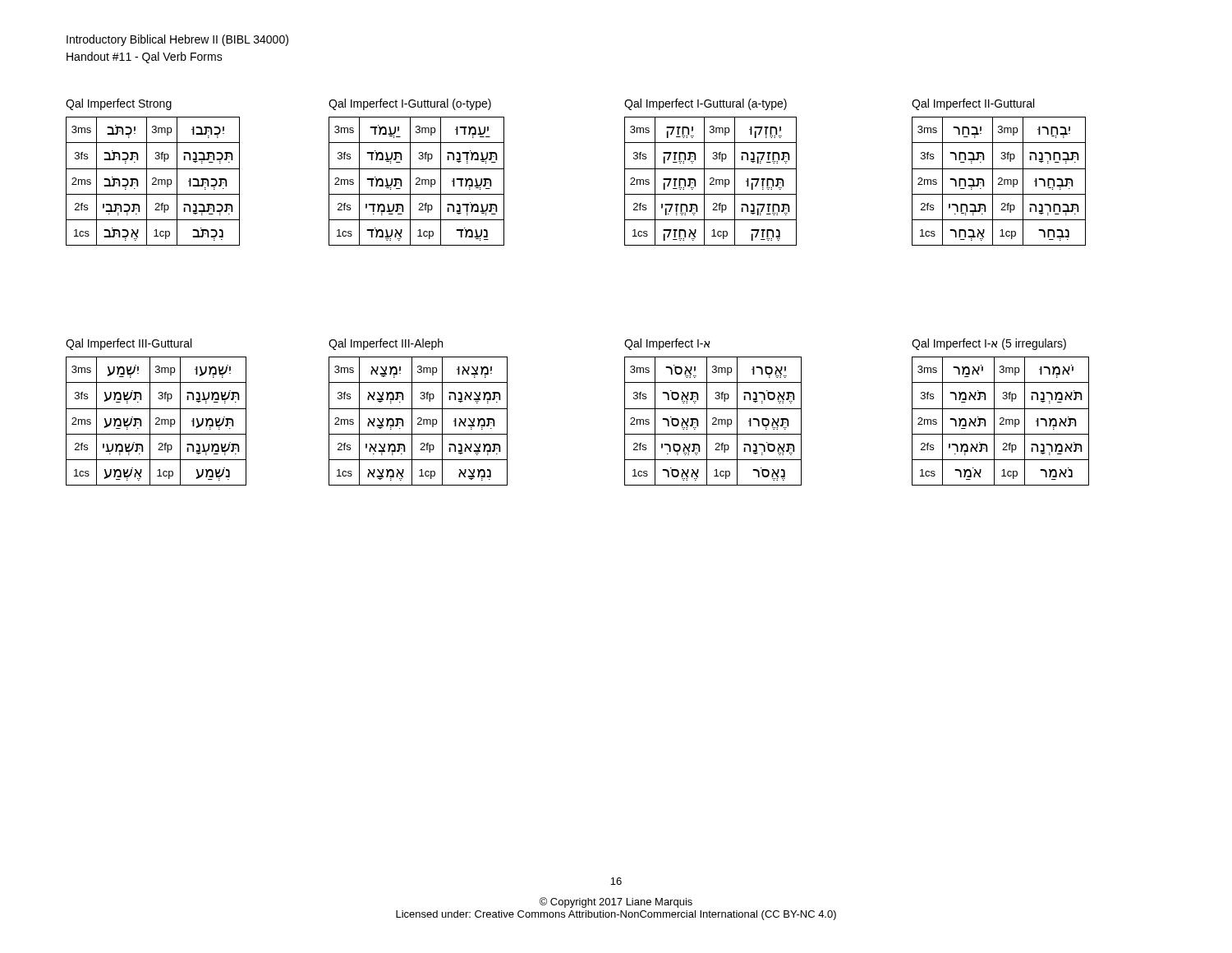This screenshot has width=1232, height=953.
Task: Where does it say "Qal Imperfect Strong"?
Action: click(x=119, y=103)
